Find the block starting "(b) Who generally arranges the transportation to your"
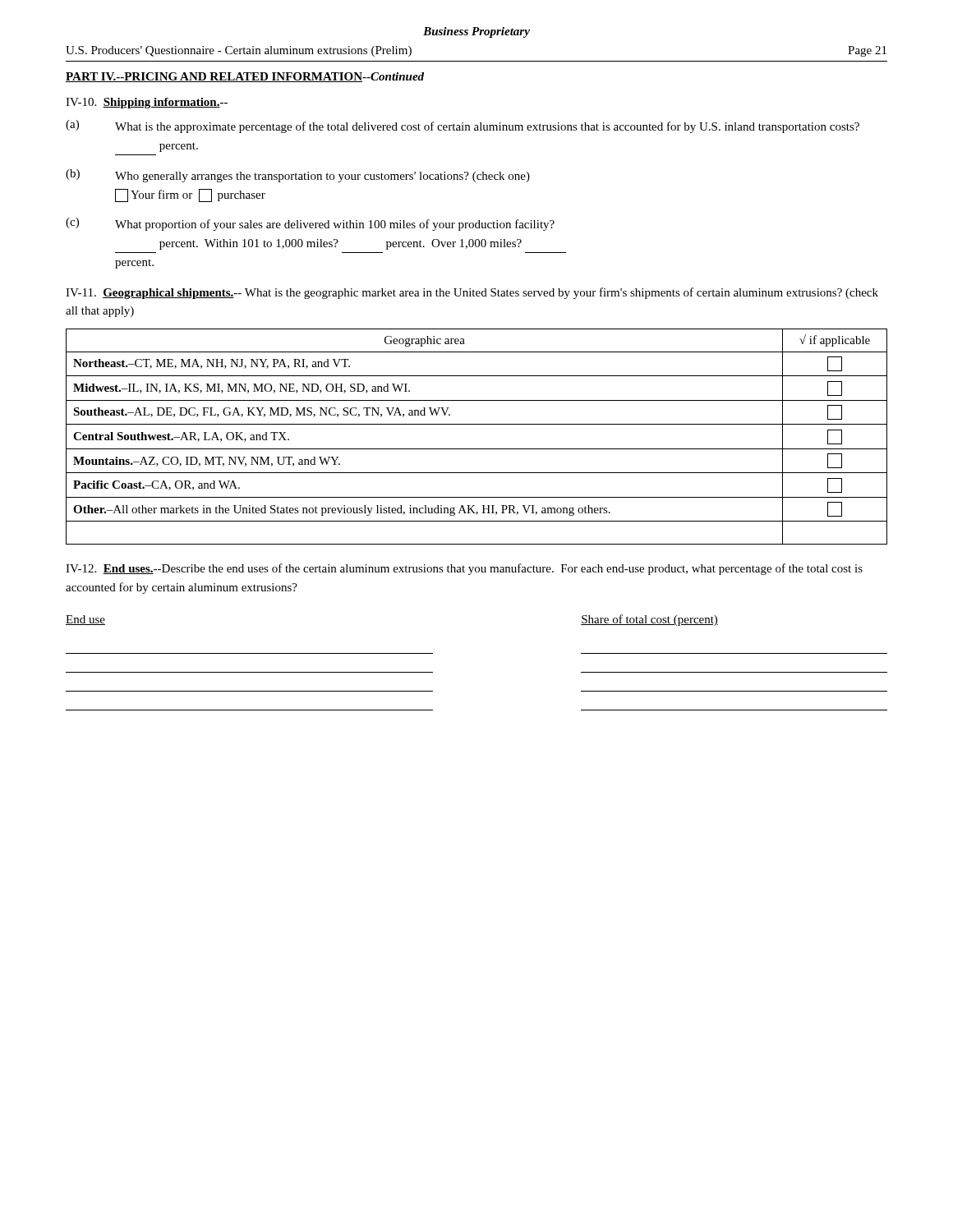Viewport: 953px width, 1232px height. click(476, 185)
